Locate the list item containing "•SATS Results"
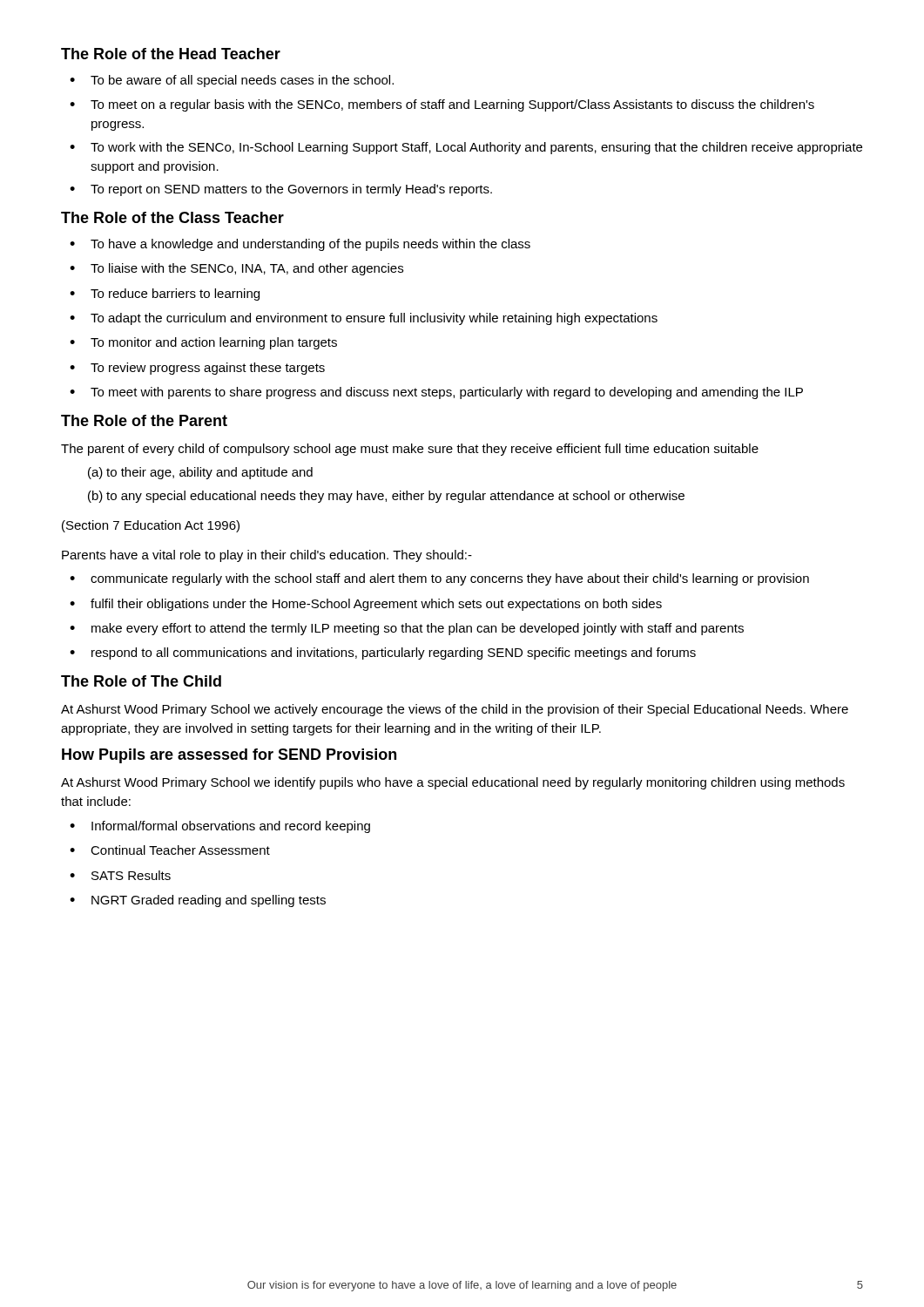This screenshot has width=924, height=1307. [120, 876]
